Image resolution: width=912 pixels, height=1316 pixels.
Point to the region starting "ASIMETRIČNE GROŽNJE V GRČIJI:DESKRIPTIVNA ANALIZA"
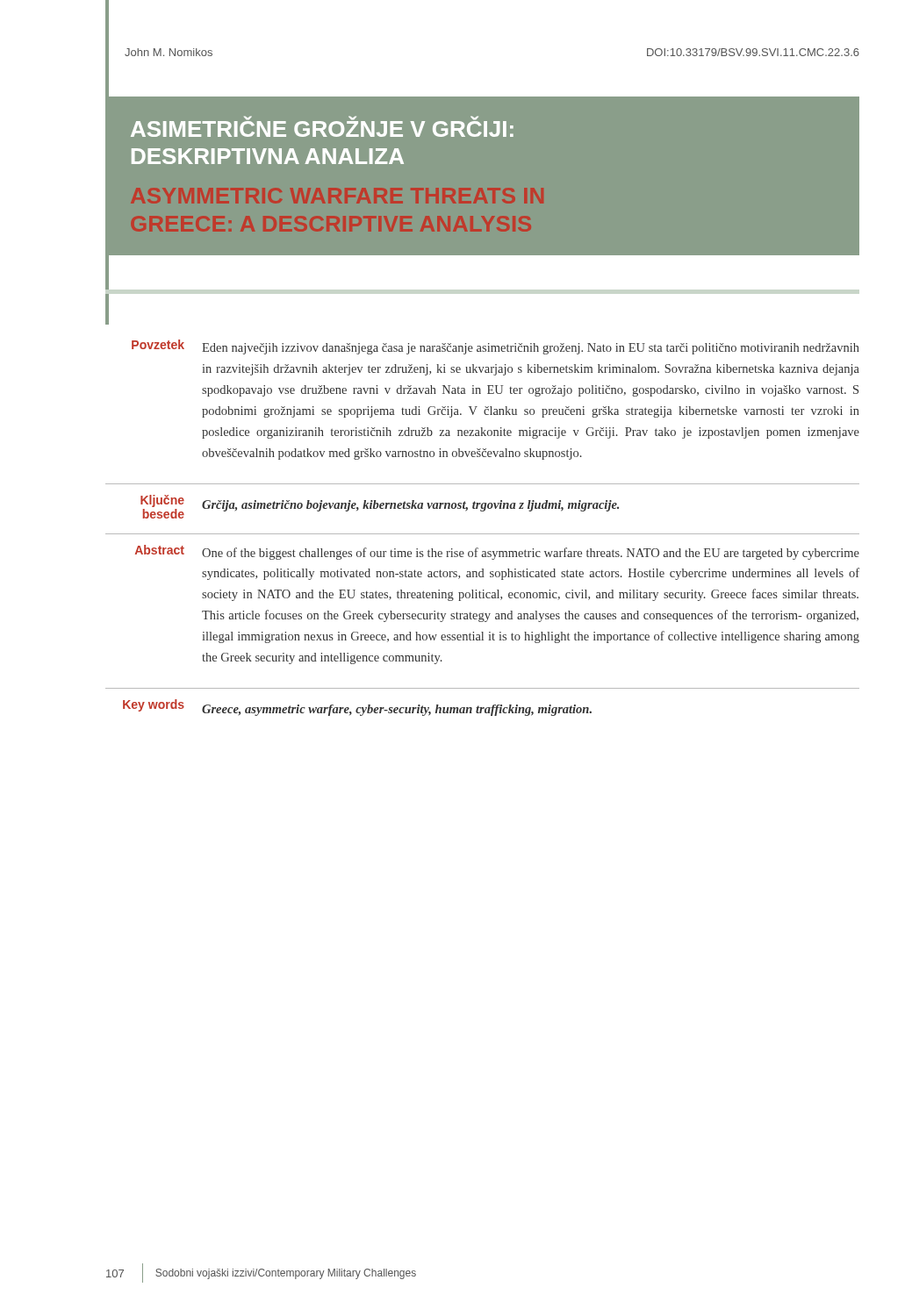click(x=323, y=143)
